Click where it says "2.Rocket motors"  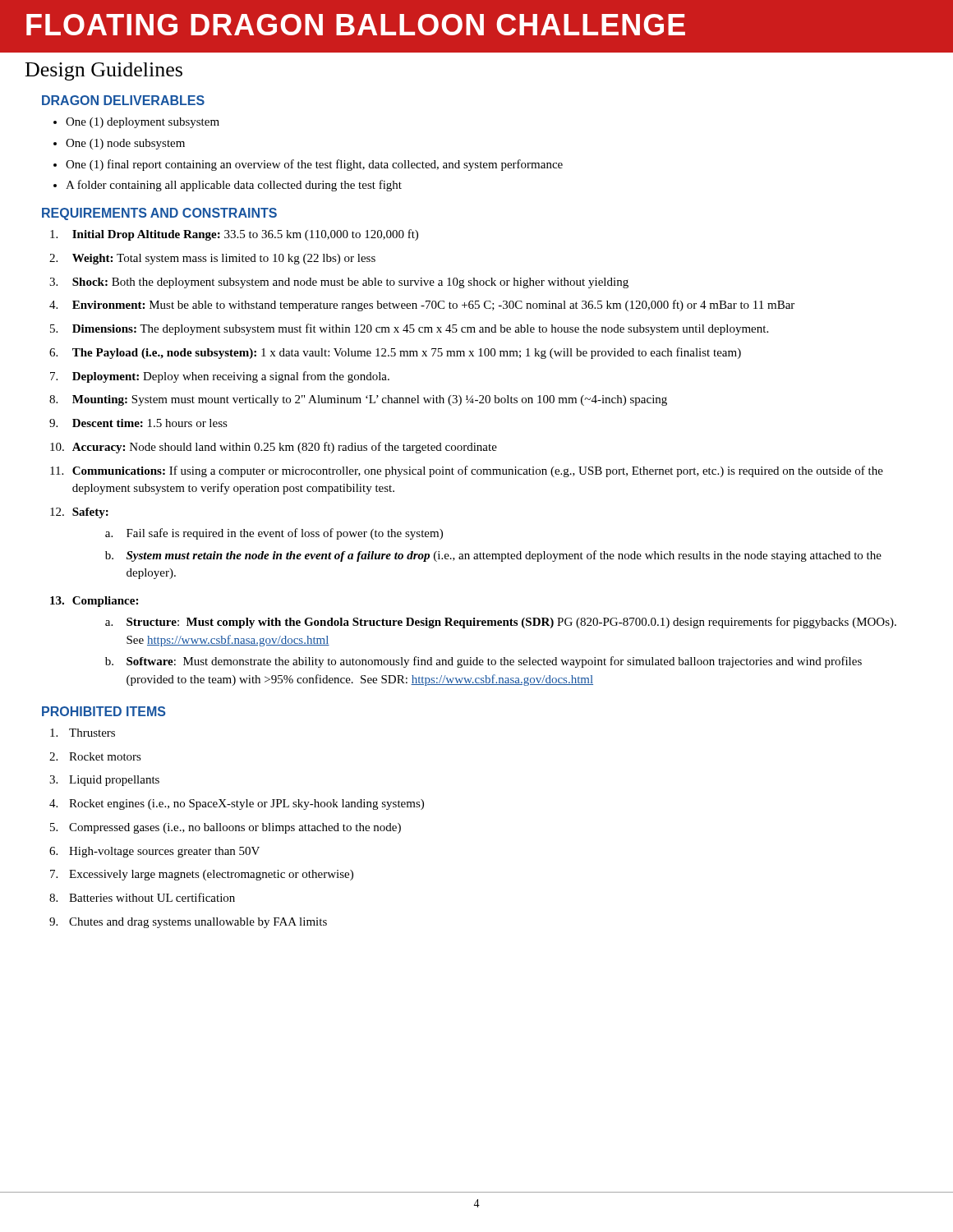click(95, 756)
